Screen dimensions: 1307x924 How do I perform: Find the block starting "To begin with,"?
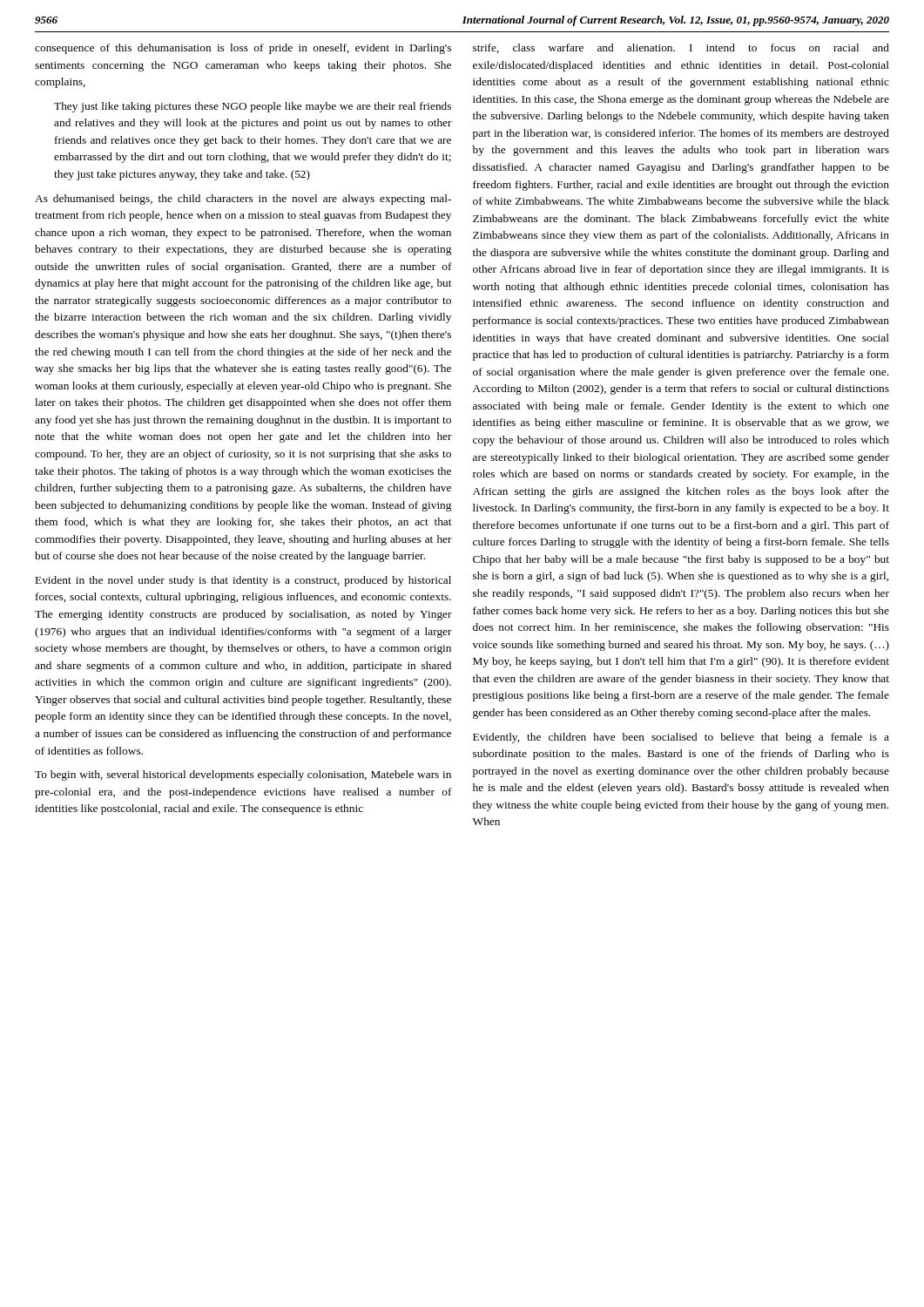243,792
